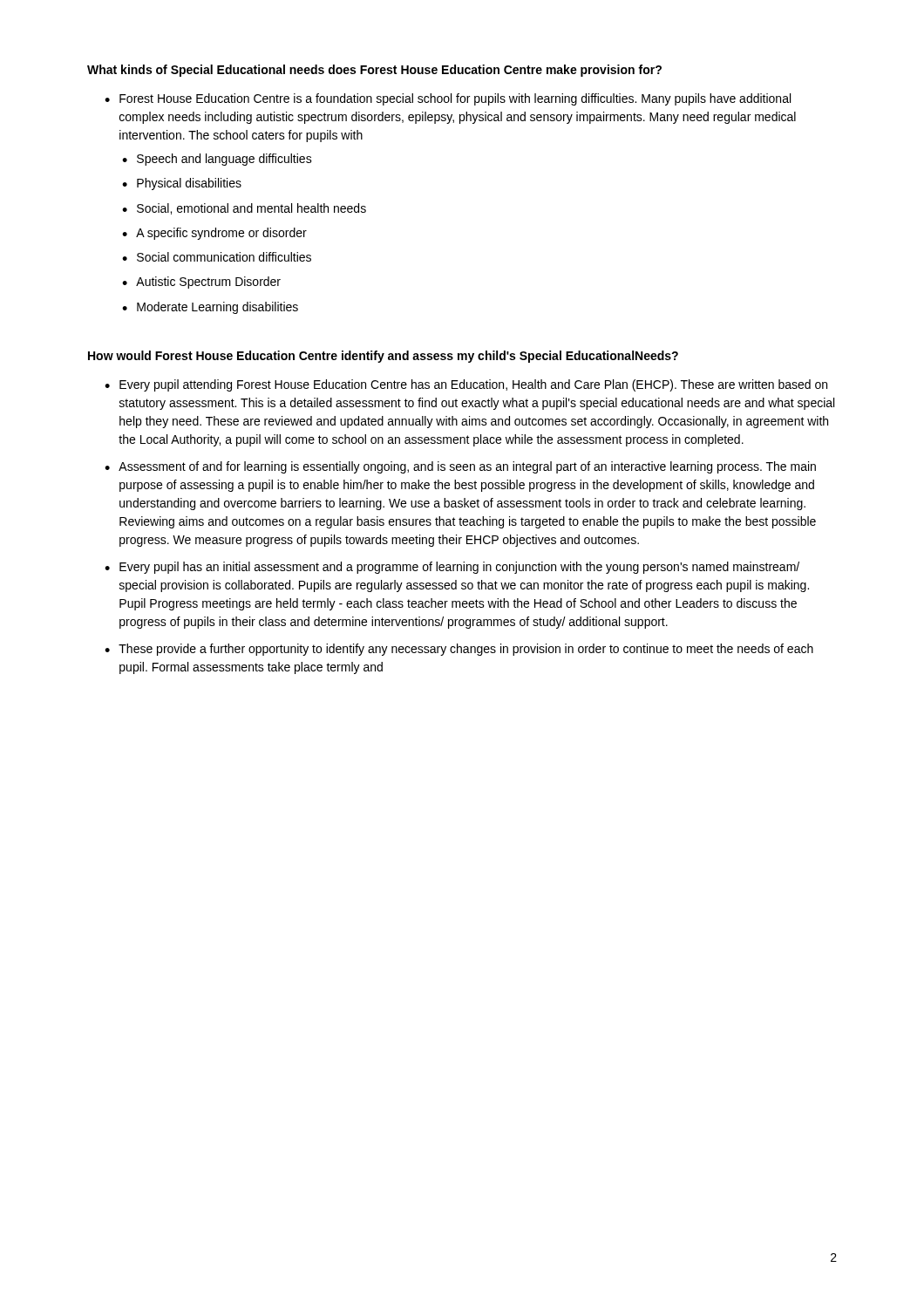Select the list item that reads "• Every pupil has an initial assessment and"
The width and height of the screenshot is (924, 1308).
pos(471,595)
